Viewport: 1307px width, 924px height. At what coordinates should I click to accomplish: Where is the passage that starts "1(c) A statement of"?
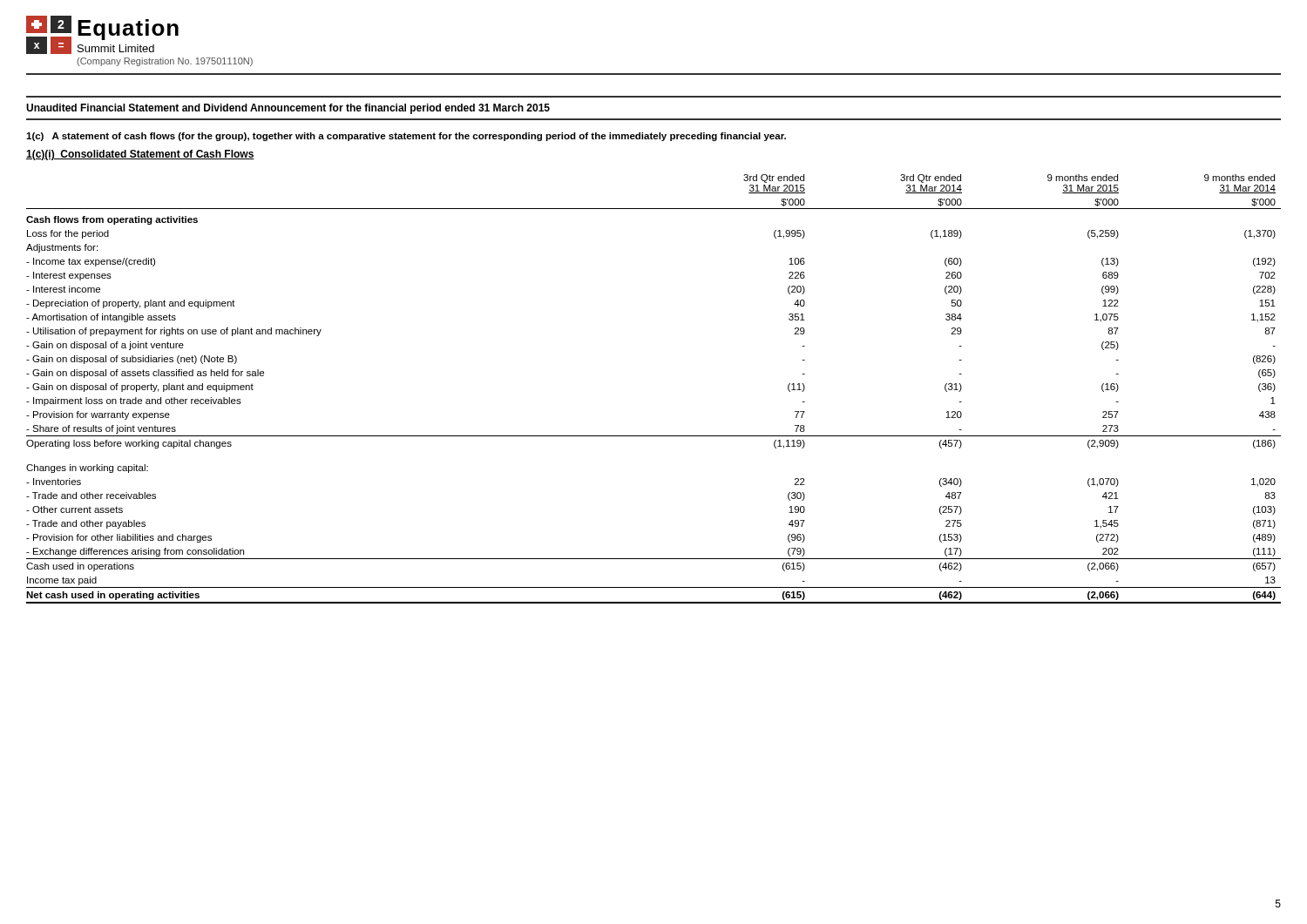pos(406,136)
